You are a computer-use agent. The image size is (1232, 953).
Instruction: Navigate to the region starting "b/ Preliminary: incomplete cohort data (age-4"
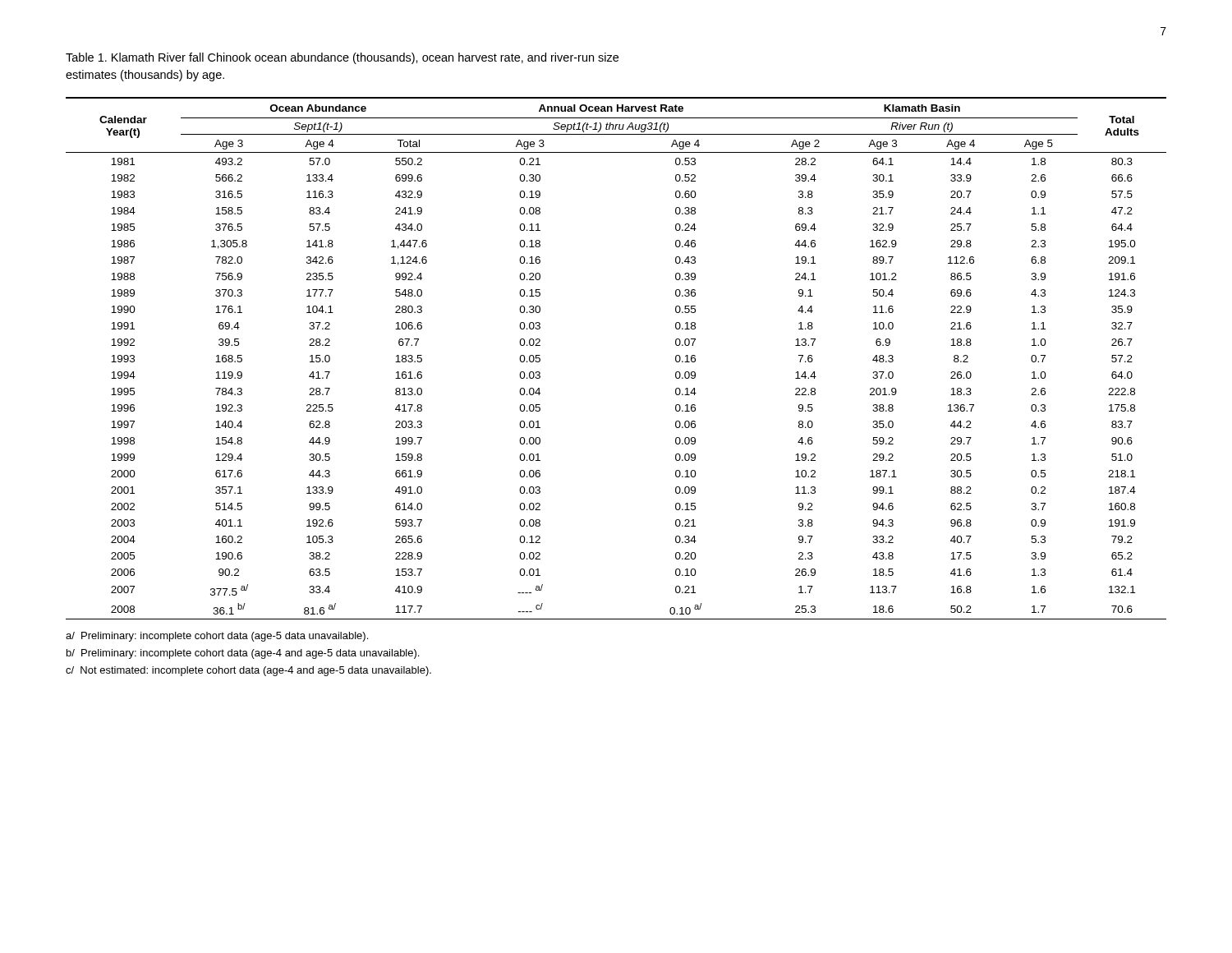243,653
